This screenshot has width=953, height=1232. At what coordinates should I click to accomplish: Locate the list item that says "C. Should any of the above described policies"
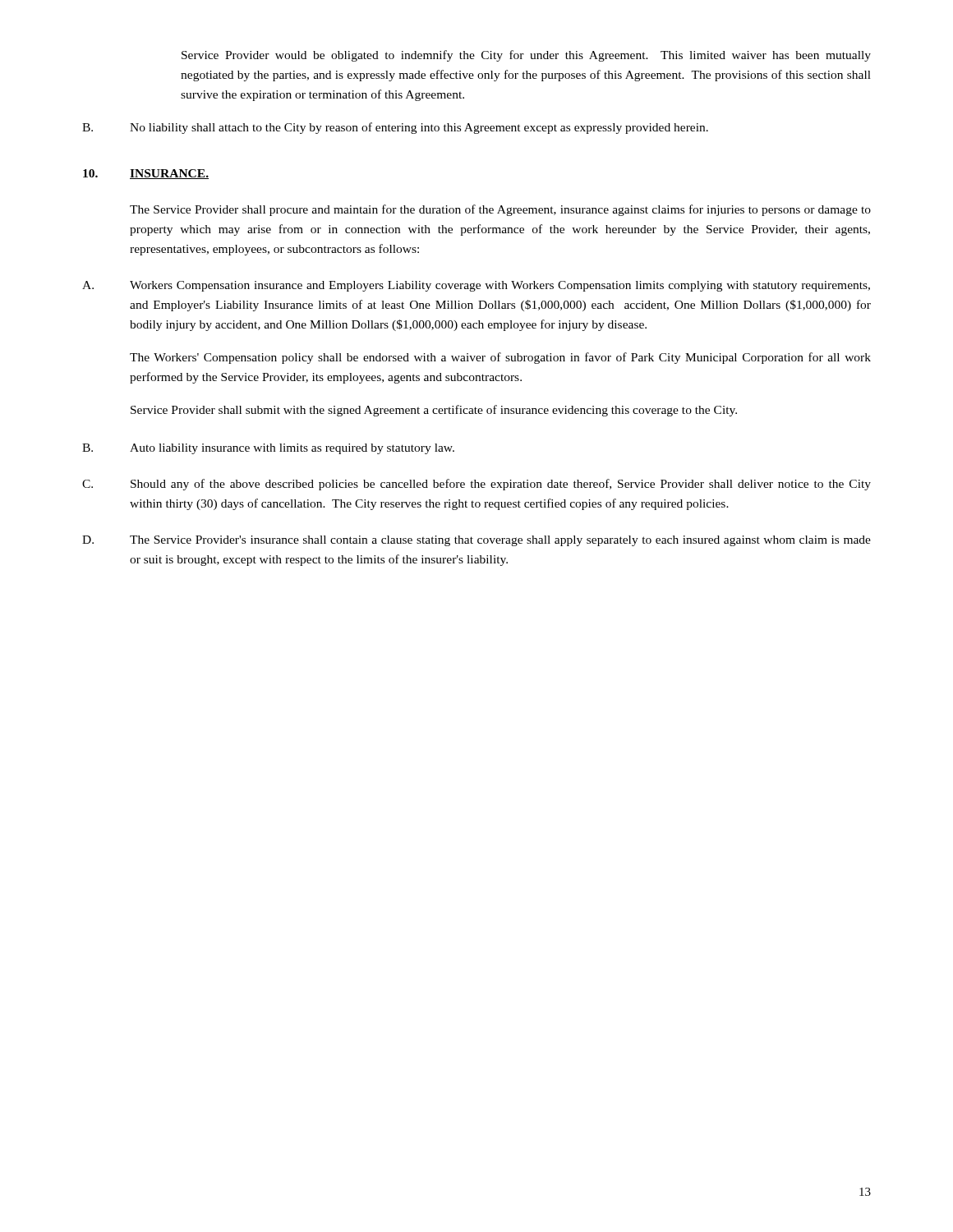[x=476, y=494]
